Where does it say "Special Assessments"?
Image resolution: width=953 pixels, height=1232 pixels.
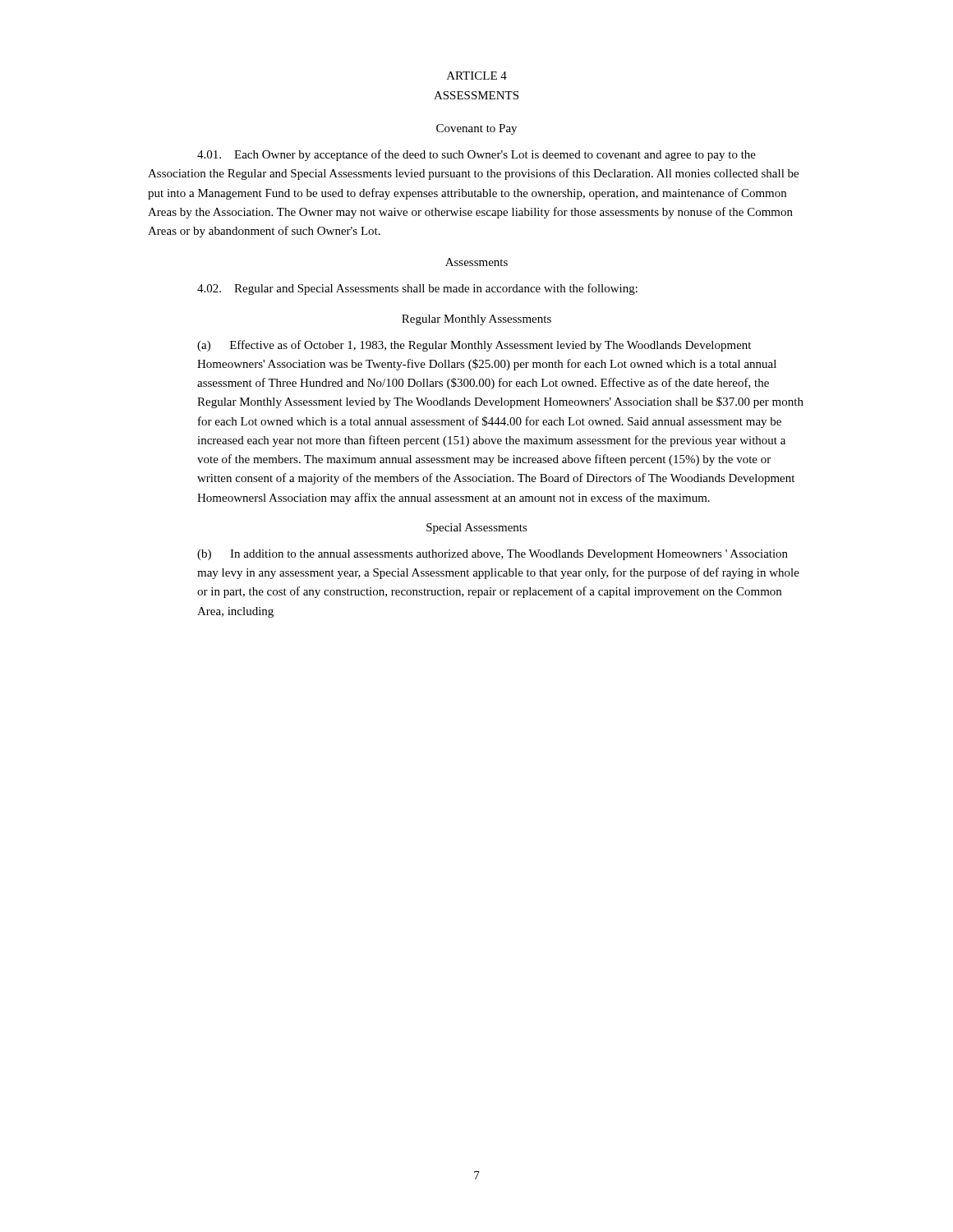click(x=476, y=527)
